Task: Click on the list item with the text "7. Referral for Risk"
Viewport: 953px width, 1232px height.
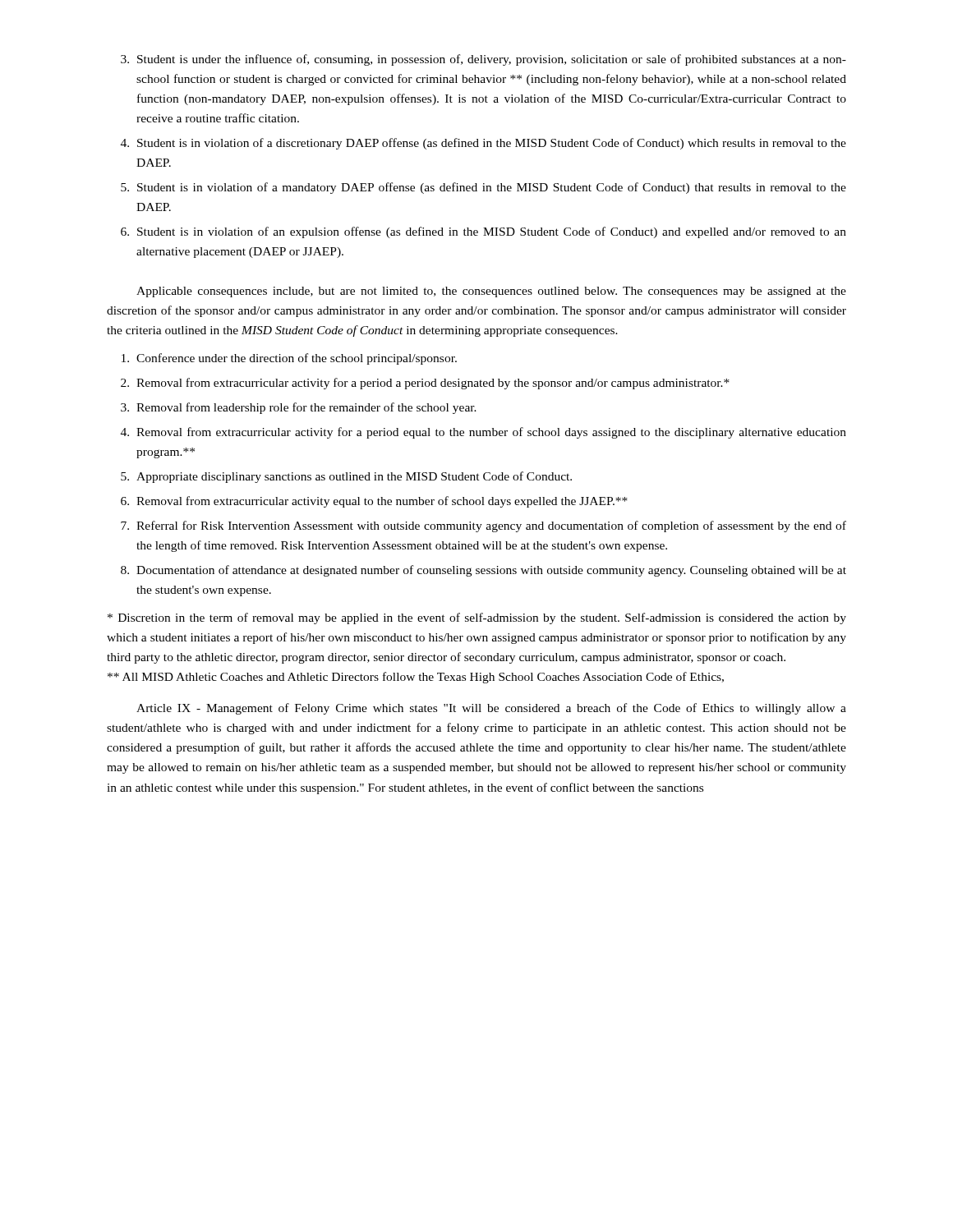Action: pyautogui.click(x=476, y=536)
